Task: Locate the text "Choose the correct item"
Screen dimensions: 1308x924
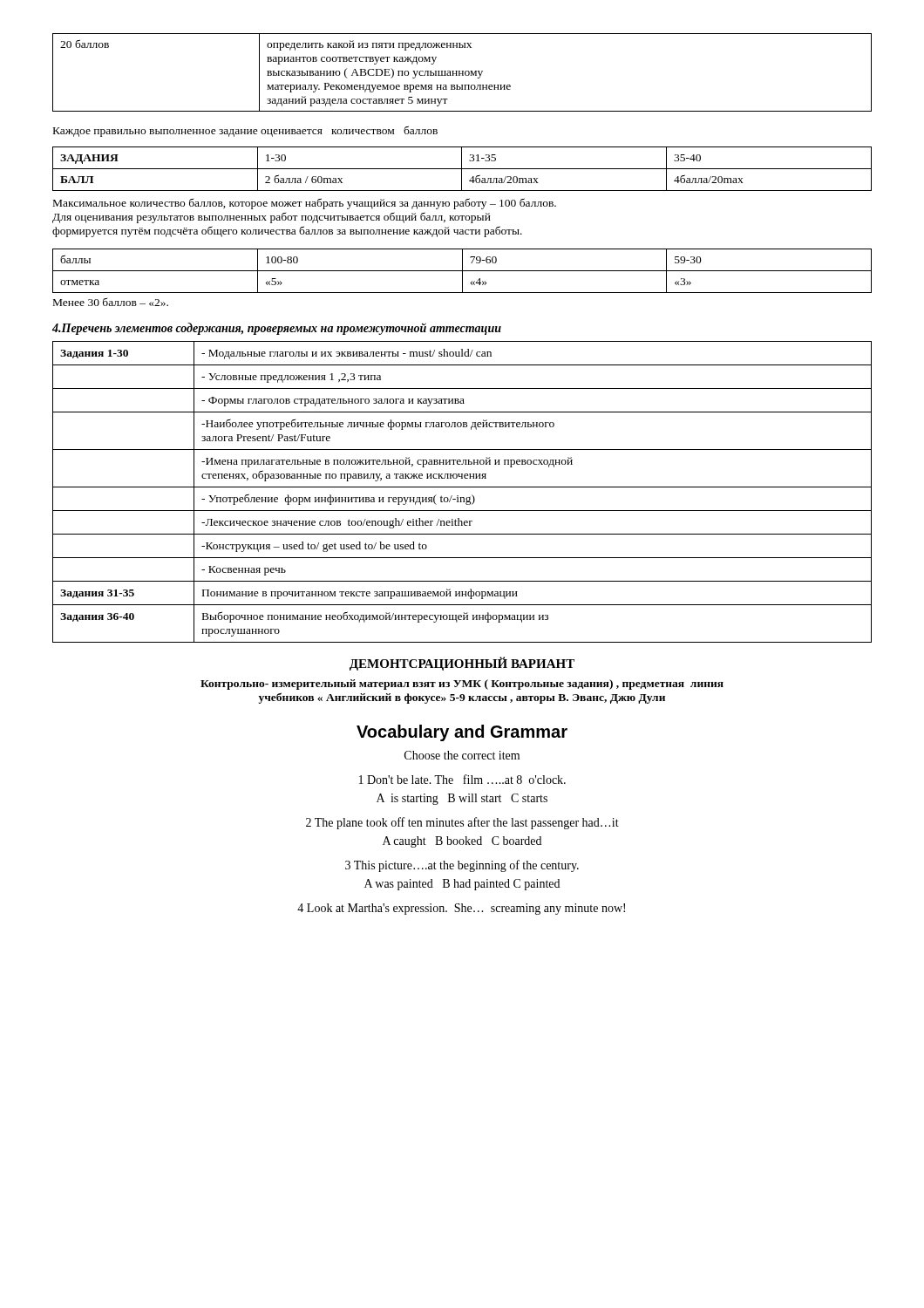Action: click(x=462, y=756)
